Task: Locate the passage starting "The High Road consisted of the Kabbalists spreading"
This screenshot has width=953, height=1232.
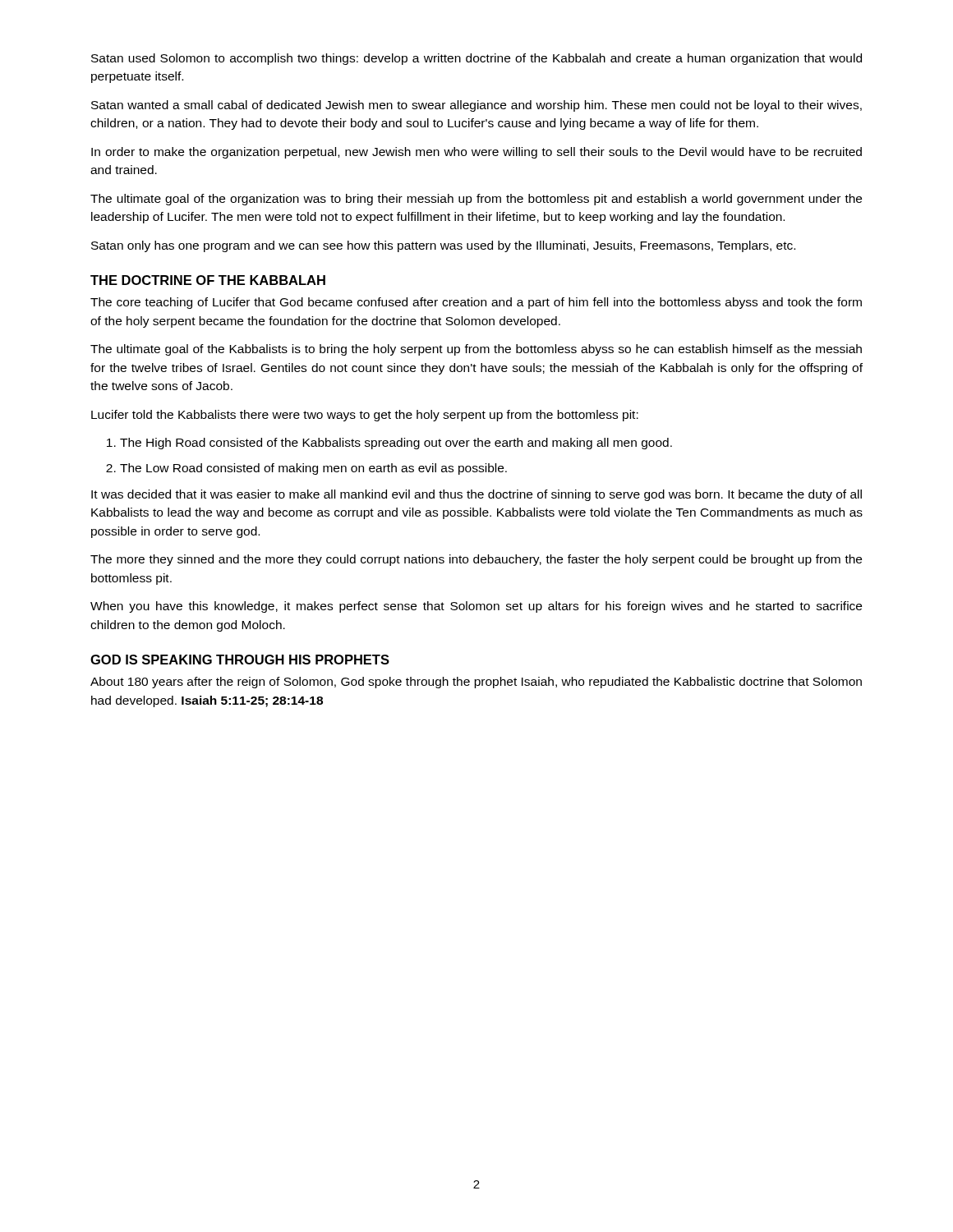Action: tap(396, 442)
